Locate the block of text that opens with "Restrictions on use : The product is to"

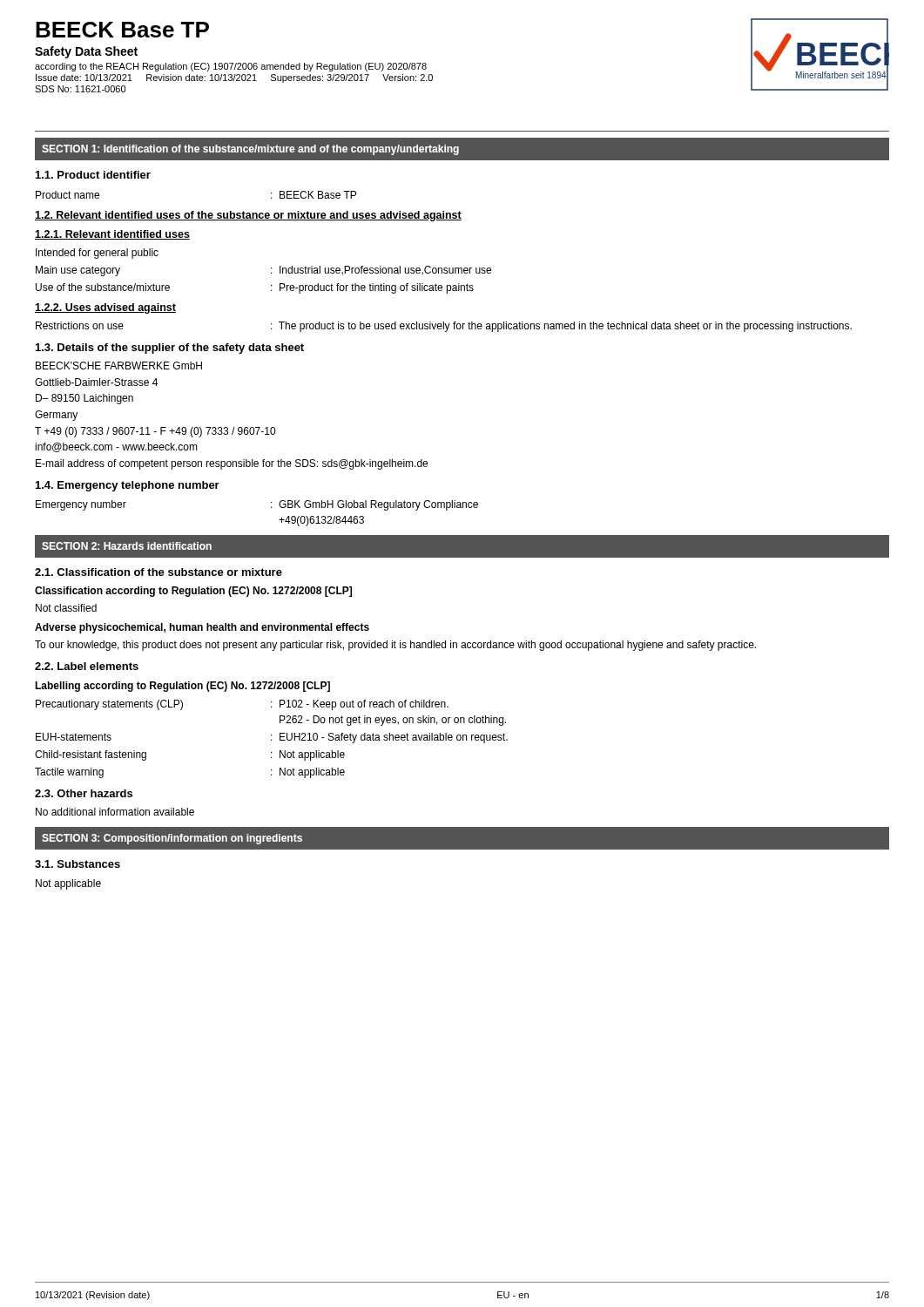tap(462, 326)
